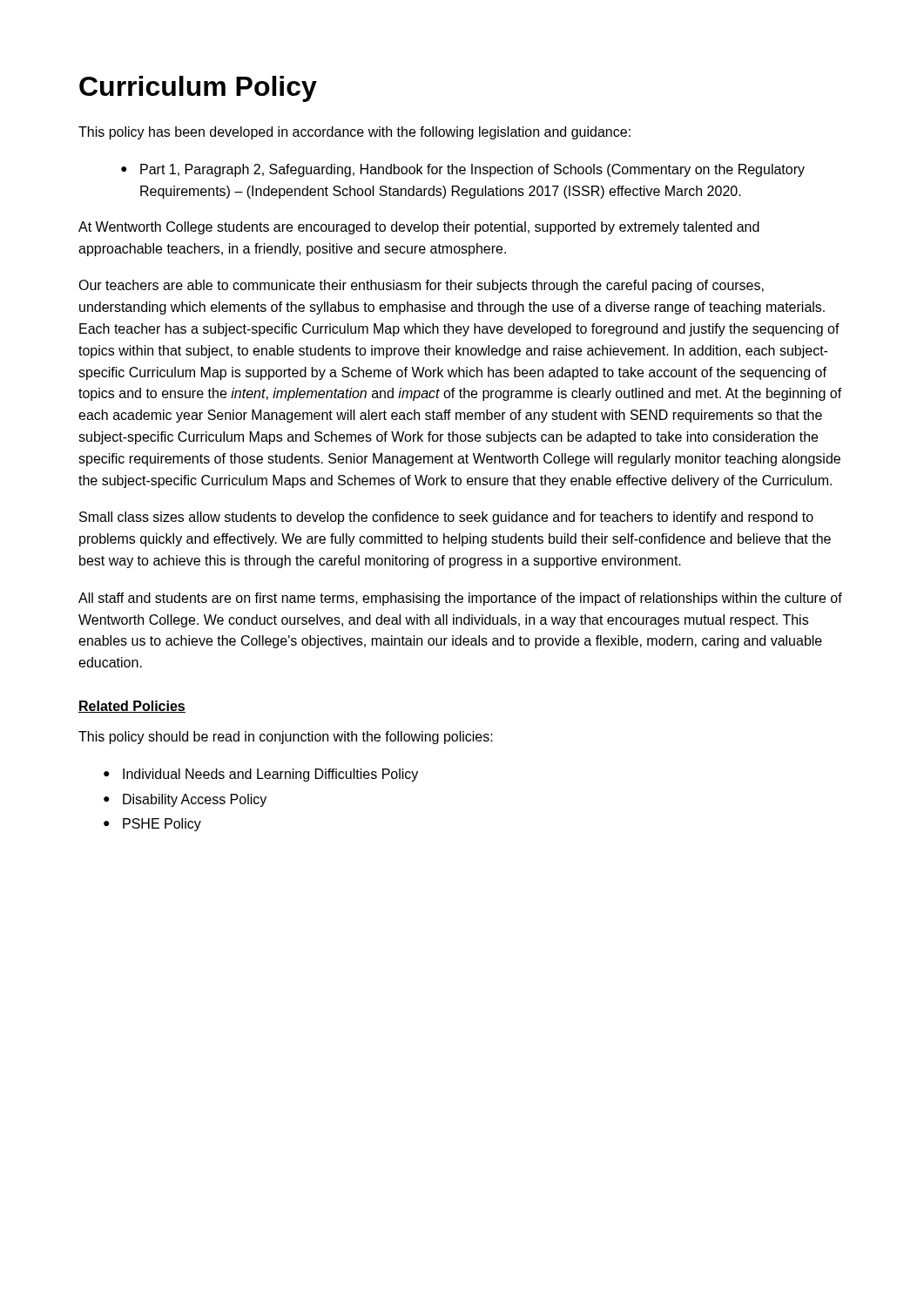This screenshot has width=924, height=1307.
Task: Find the block on this page that starts "At Wentworth College"
Action: click(x=419, y=238)
